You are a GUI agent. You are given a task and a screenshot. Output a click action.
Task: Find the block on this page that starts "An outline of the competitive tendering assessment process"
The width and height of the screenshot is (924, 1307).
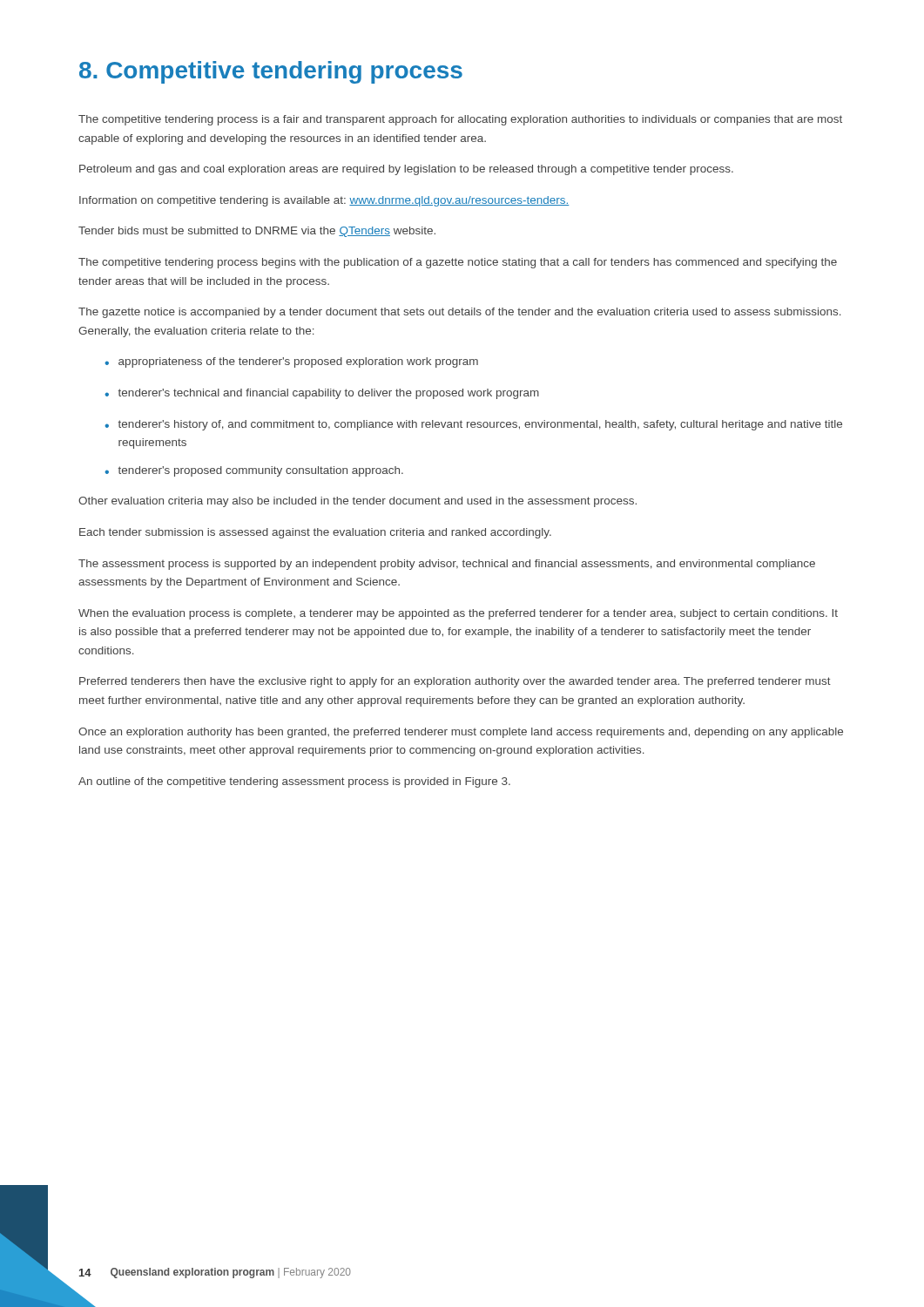click(295, 781)
